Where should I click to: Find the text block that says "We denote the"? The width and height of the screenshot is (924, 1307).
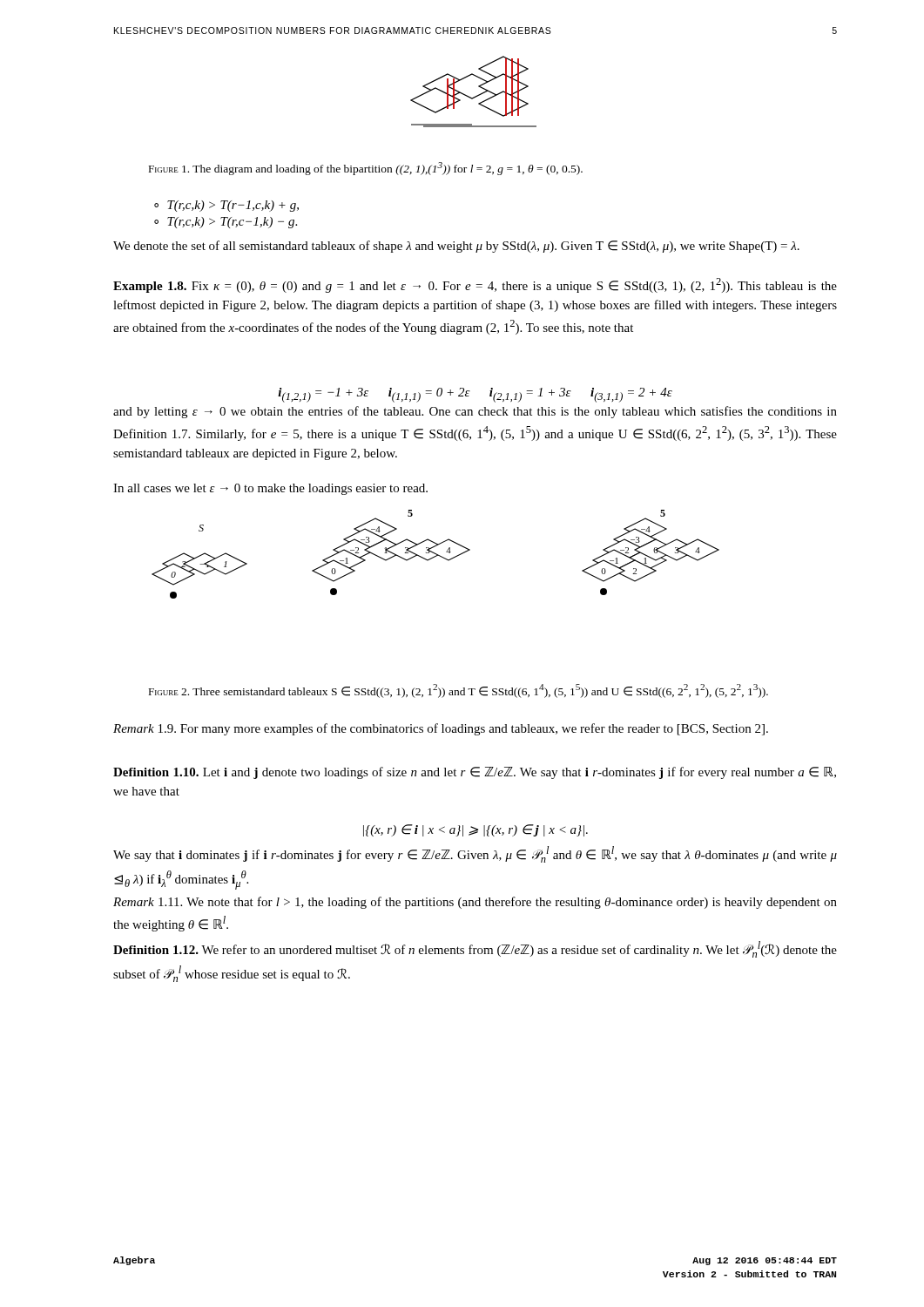(x=475, y=246)
